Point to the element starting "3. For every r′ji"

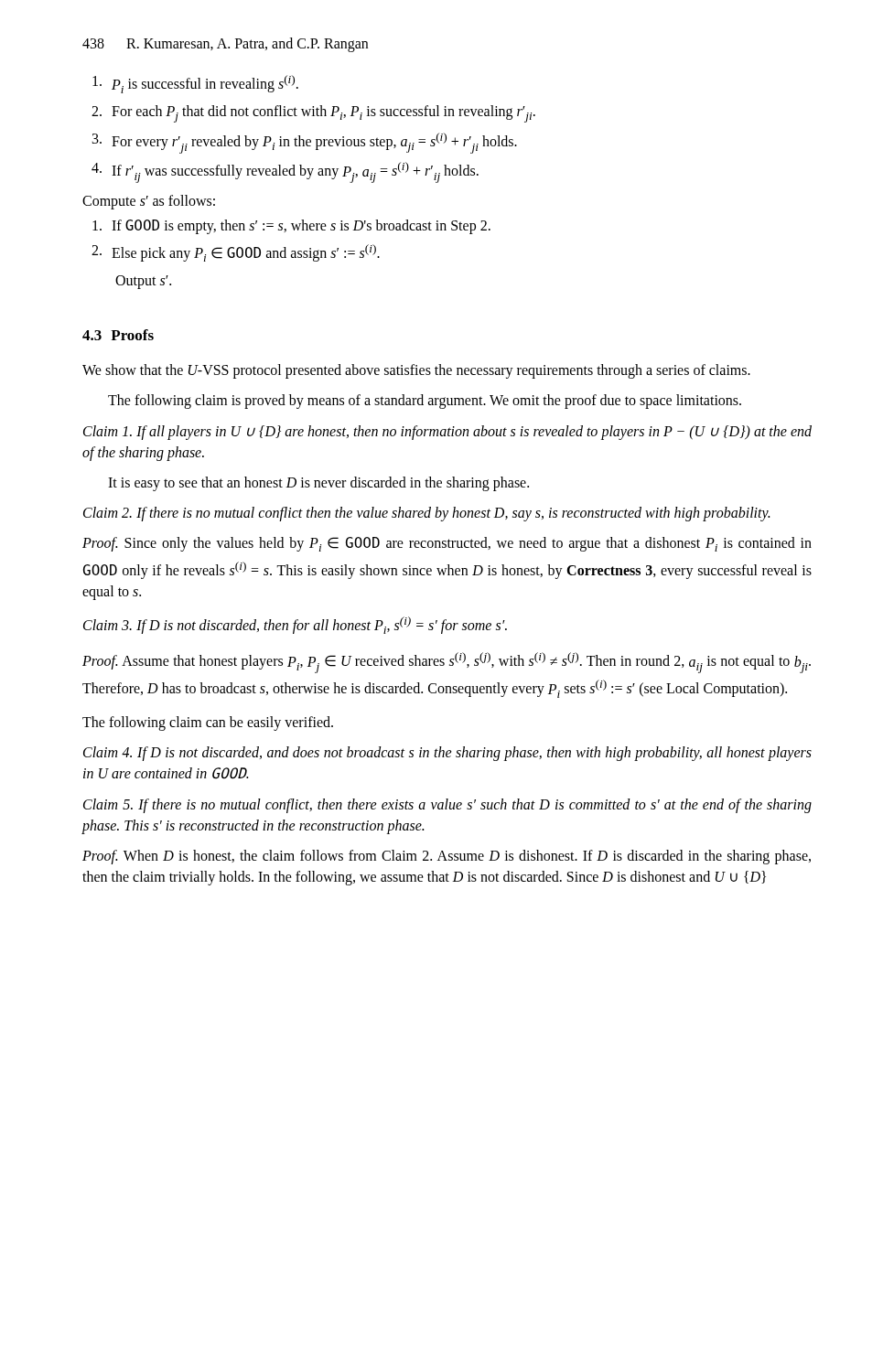(x=305, y=141)
